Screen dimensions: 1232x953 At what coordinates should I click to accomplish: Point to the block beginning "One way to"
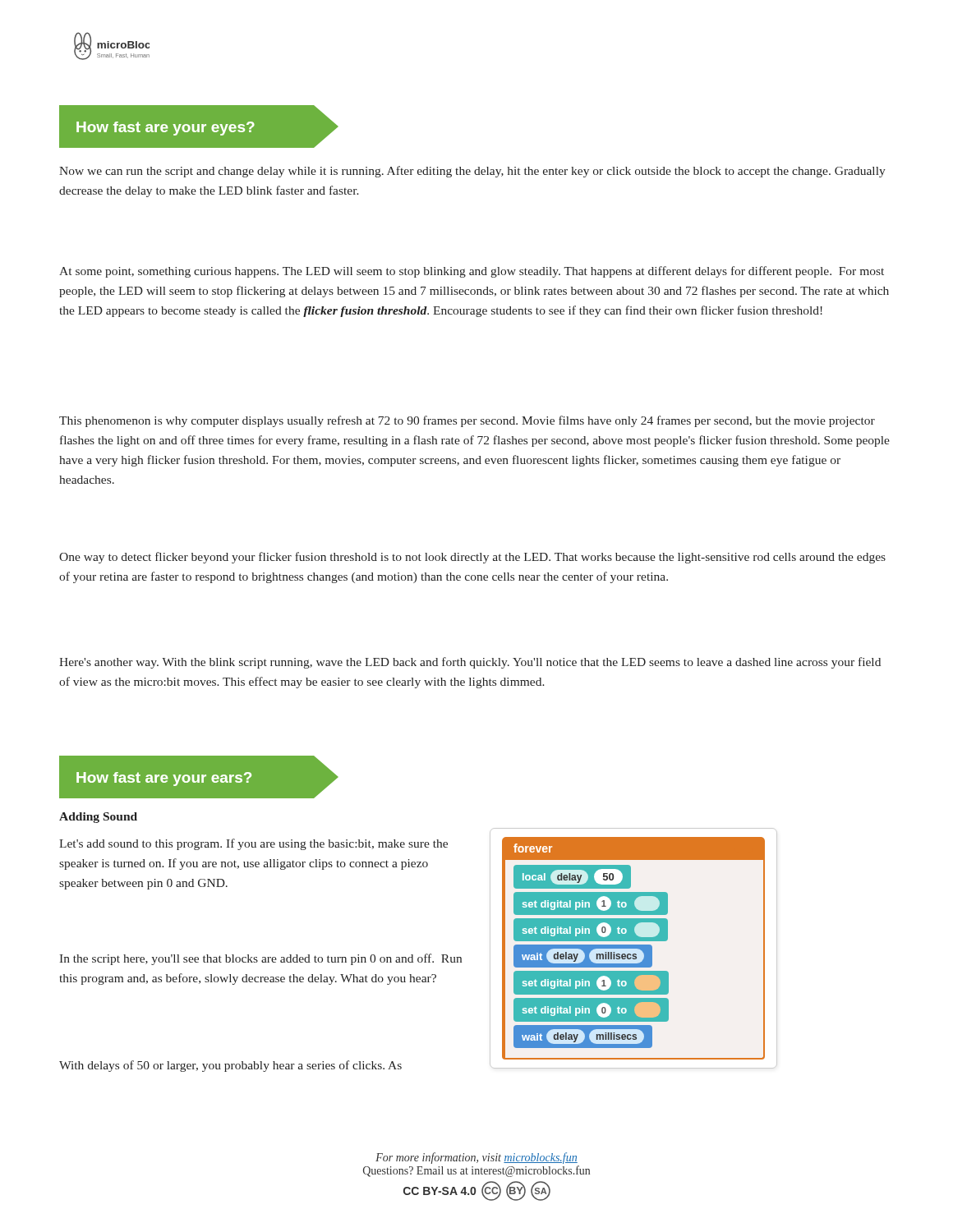[x=472, y=566]
